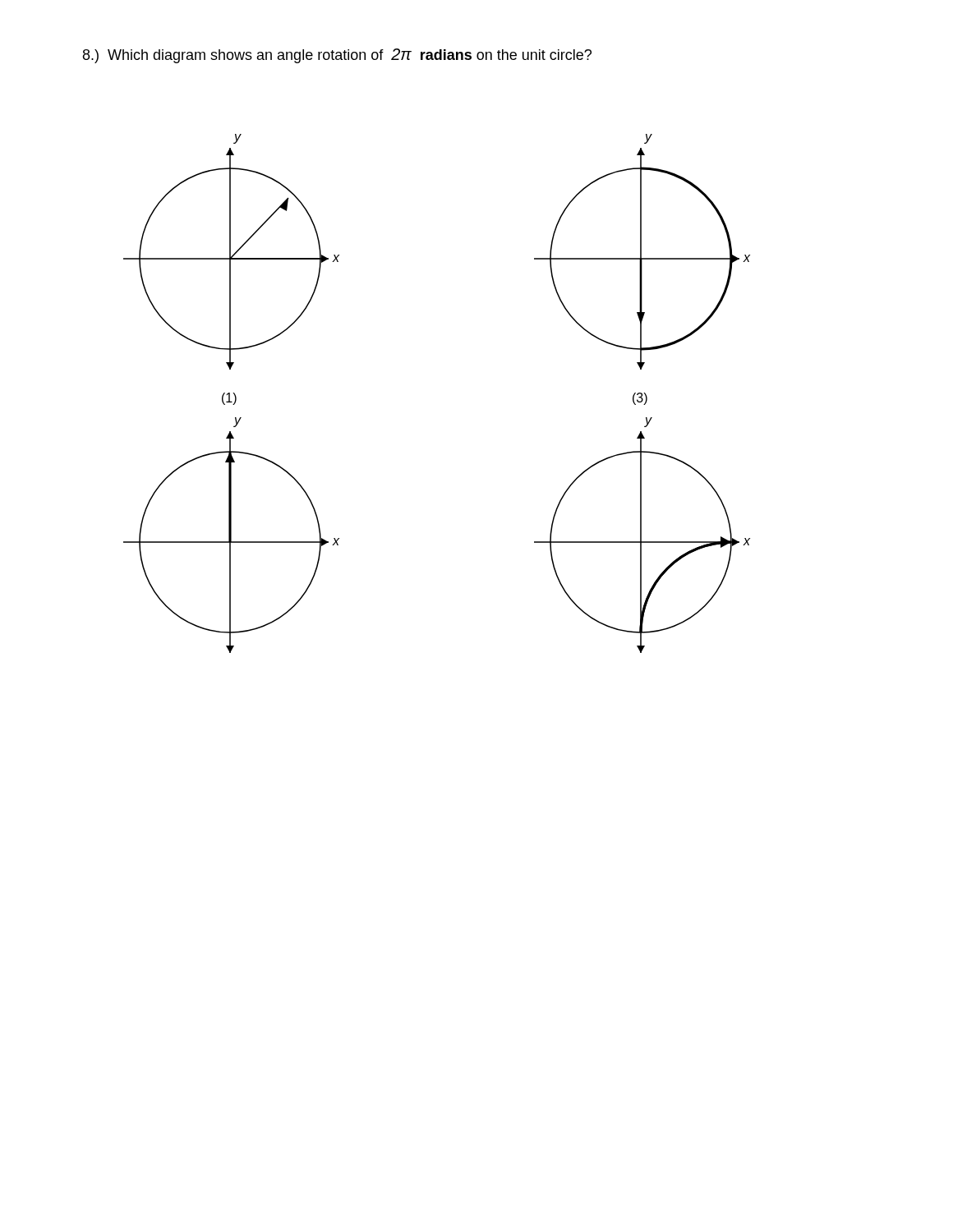Click on the passage starting ") Which diagram shows an angle rotation"
This screenshot has width=953, height=1232.
point(337,54)
